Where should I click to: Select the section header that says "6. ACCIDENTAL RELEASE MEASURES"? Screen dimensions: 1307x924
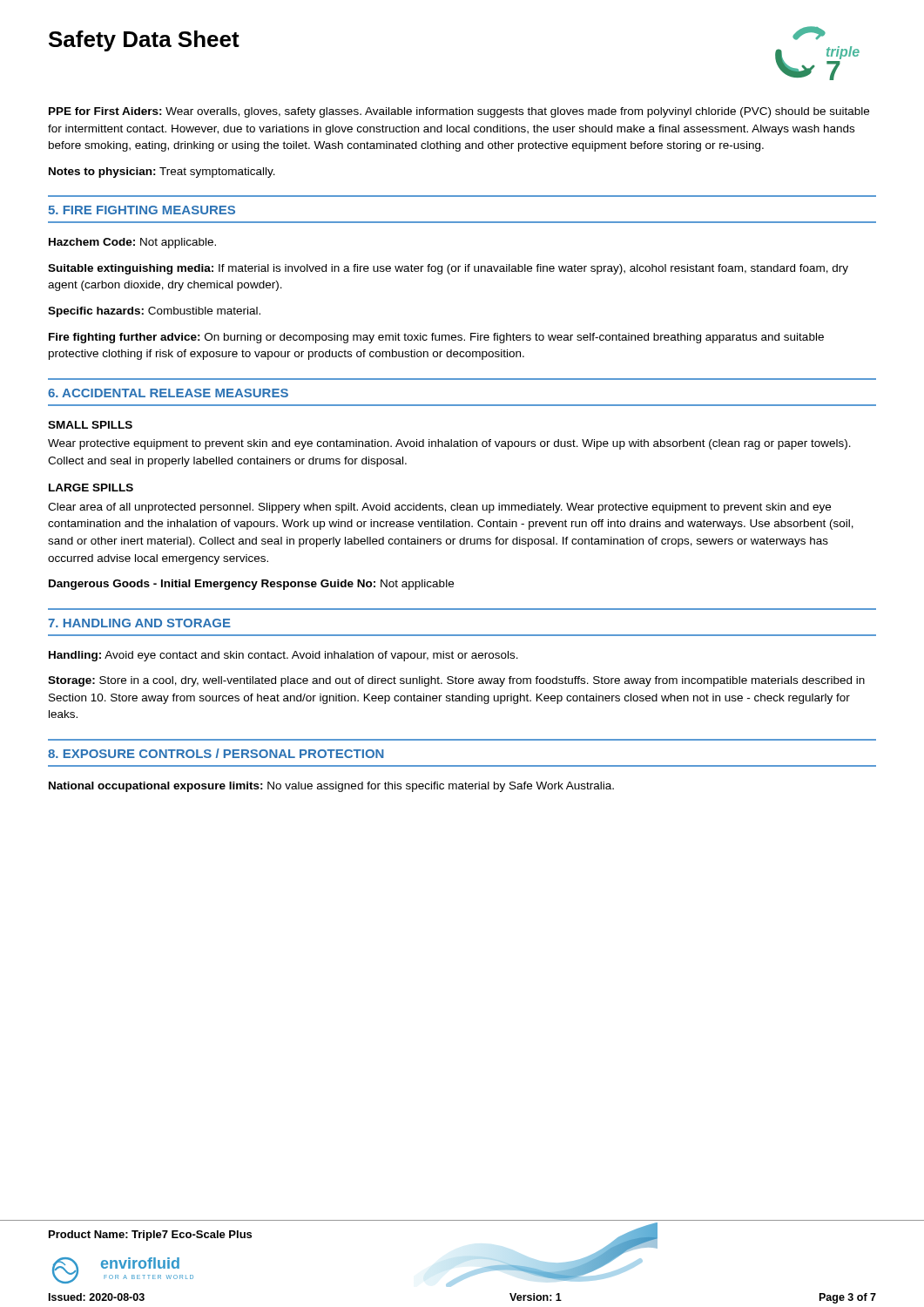168,392
